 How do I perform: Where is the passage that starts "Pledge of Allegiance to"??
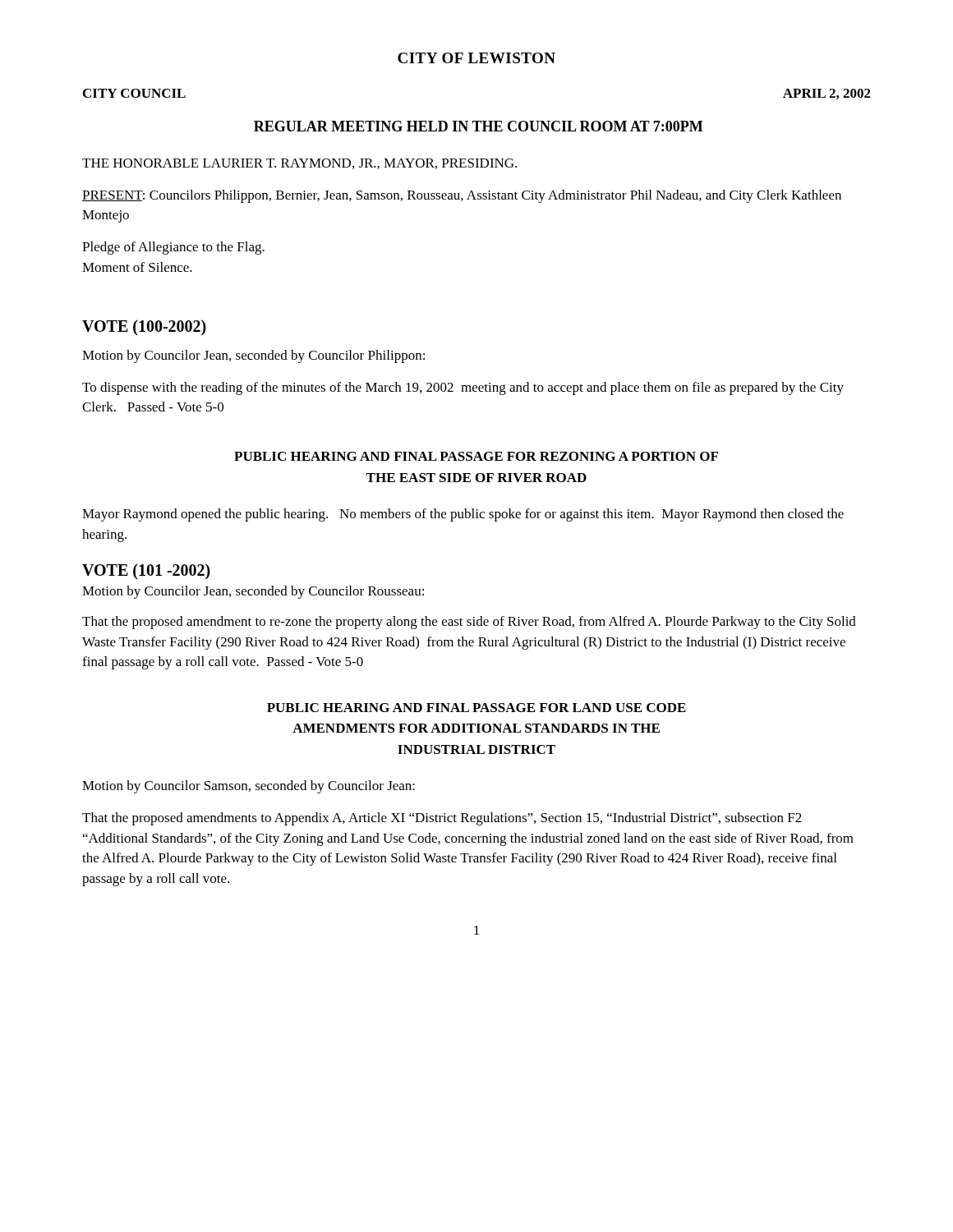[x=174, y=257]
